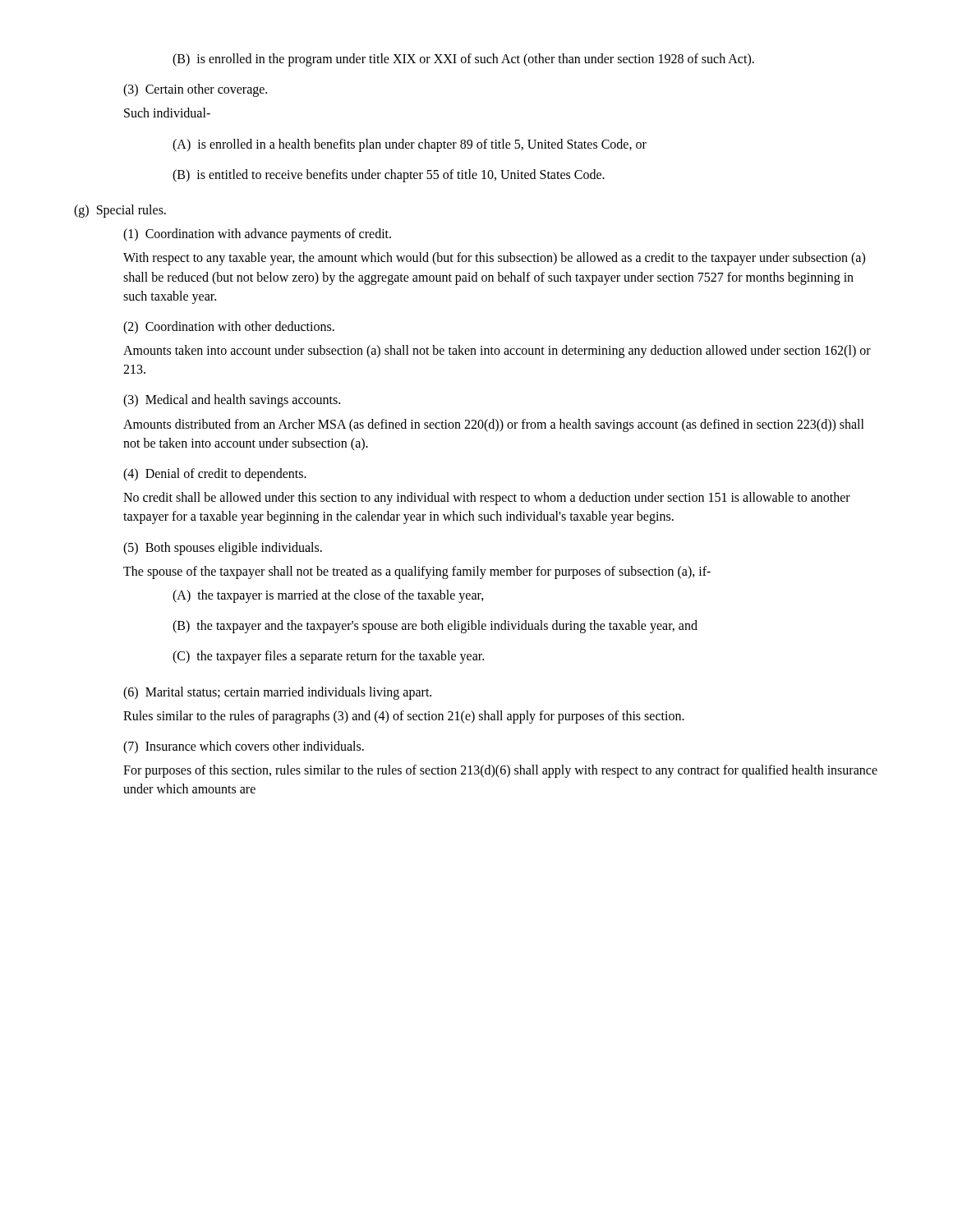953x1232 pixels.
Task: Where does it say "(g) Special rules."?
Action: (x=120, y=211)
